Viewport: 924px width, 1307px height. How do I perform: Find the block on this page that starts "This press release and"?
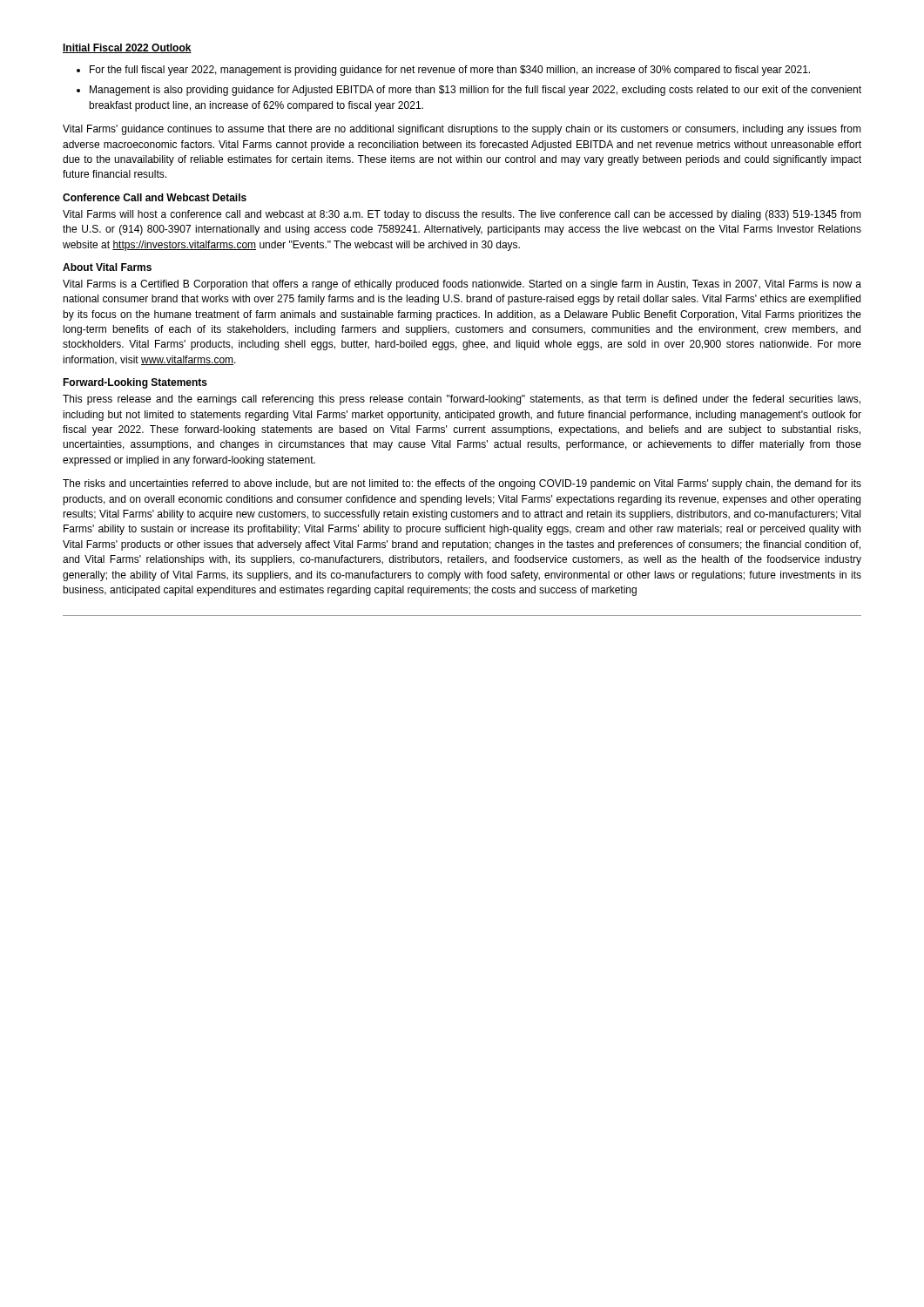462,430
